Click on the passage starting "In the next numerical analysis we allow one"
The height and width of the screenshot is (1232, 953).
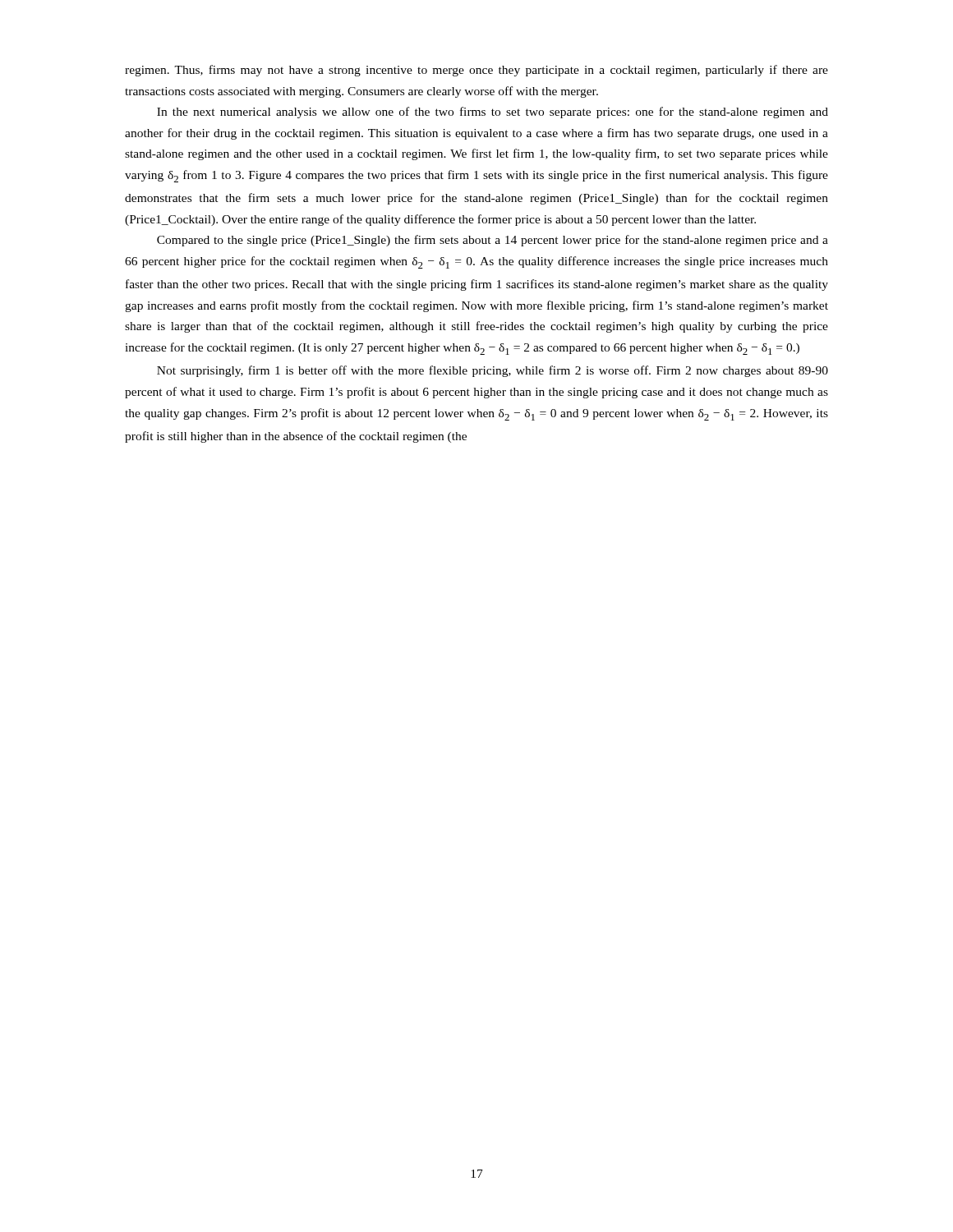pos(476,165)
